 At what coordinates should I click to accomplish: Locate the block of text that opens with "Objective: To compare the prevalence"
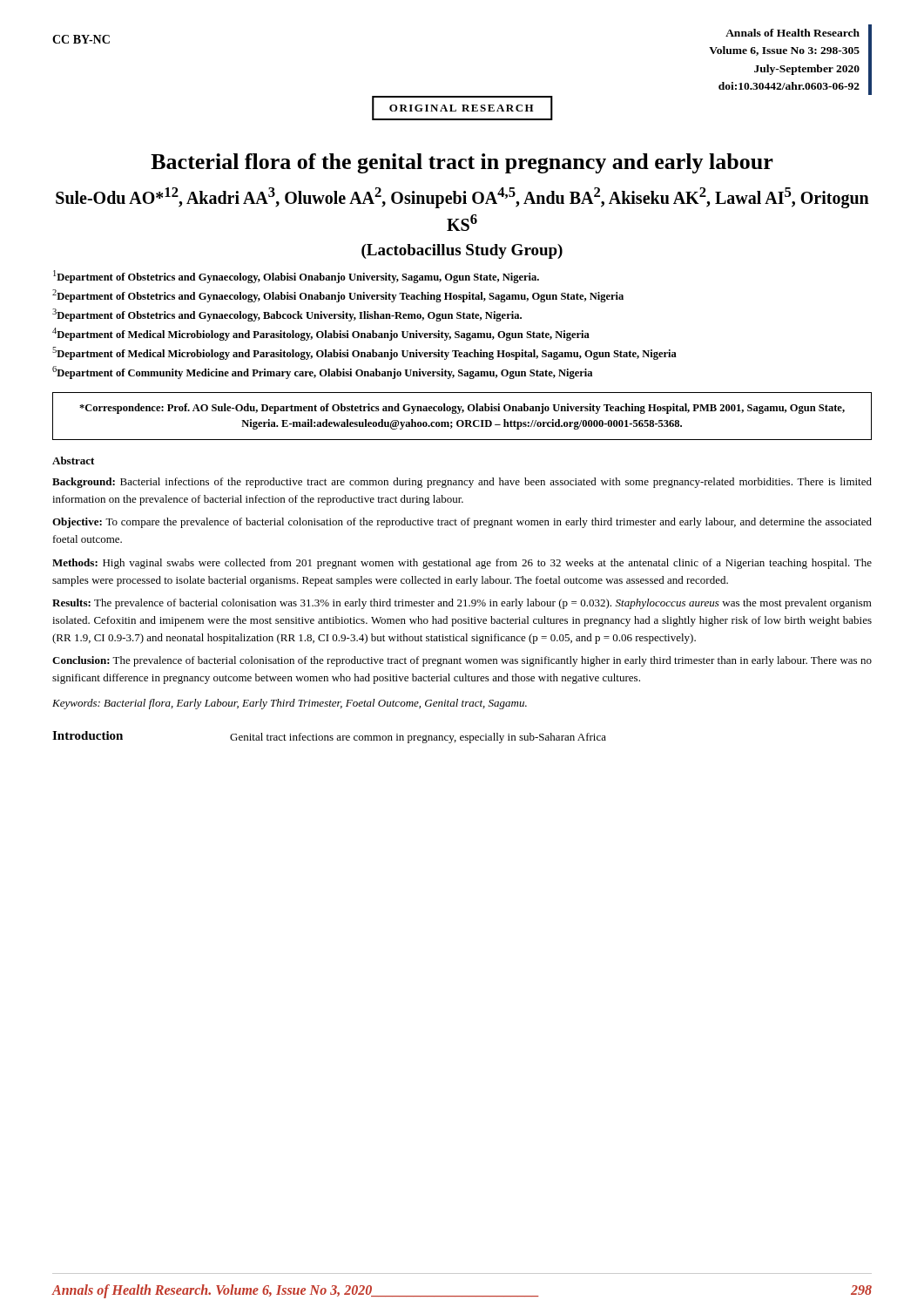tap(462, 531)
